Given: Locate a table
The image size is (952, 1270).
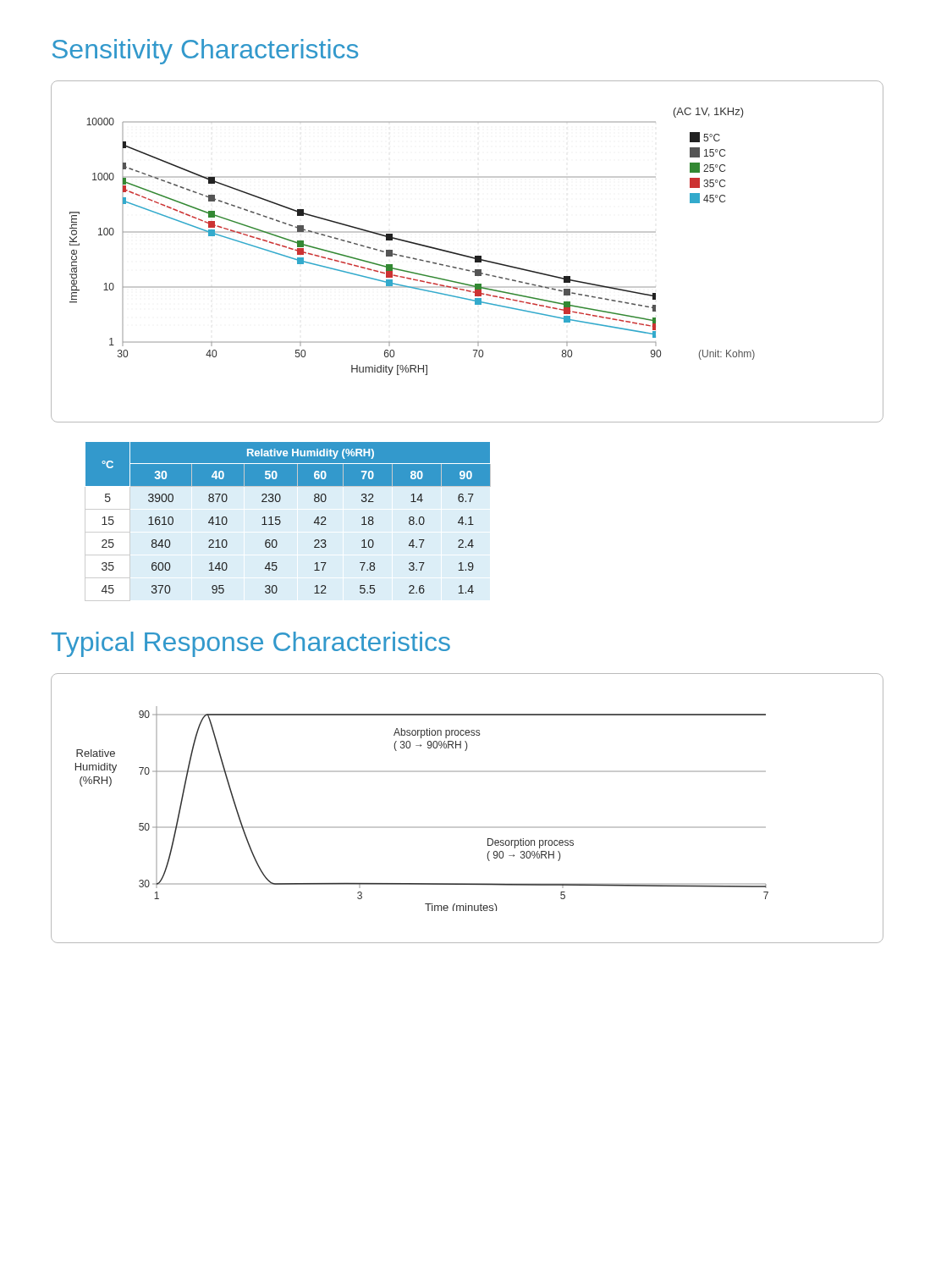Looking at the screenshot, I should click(476, 521).
